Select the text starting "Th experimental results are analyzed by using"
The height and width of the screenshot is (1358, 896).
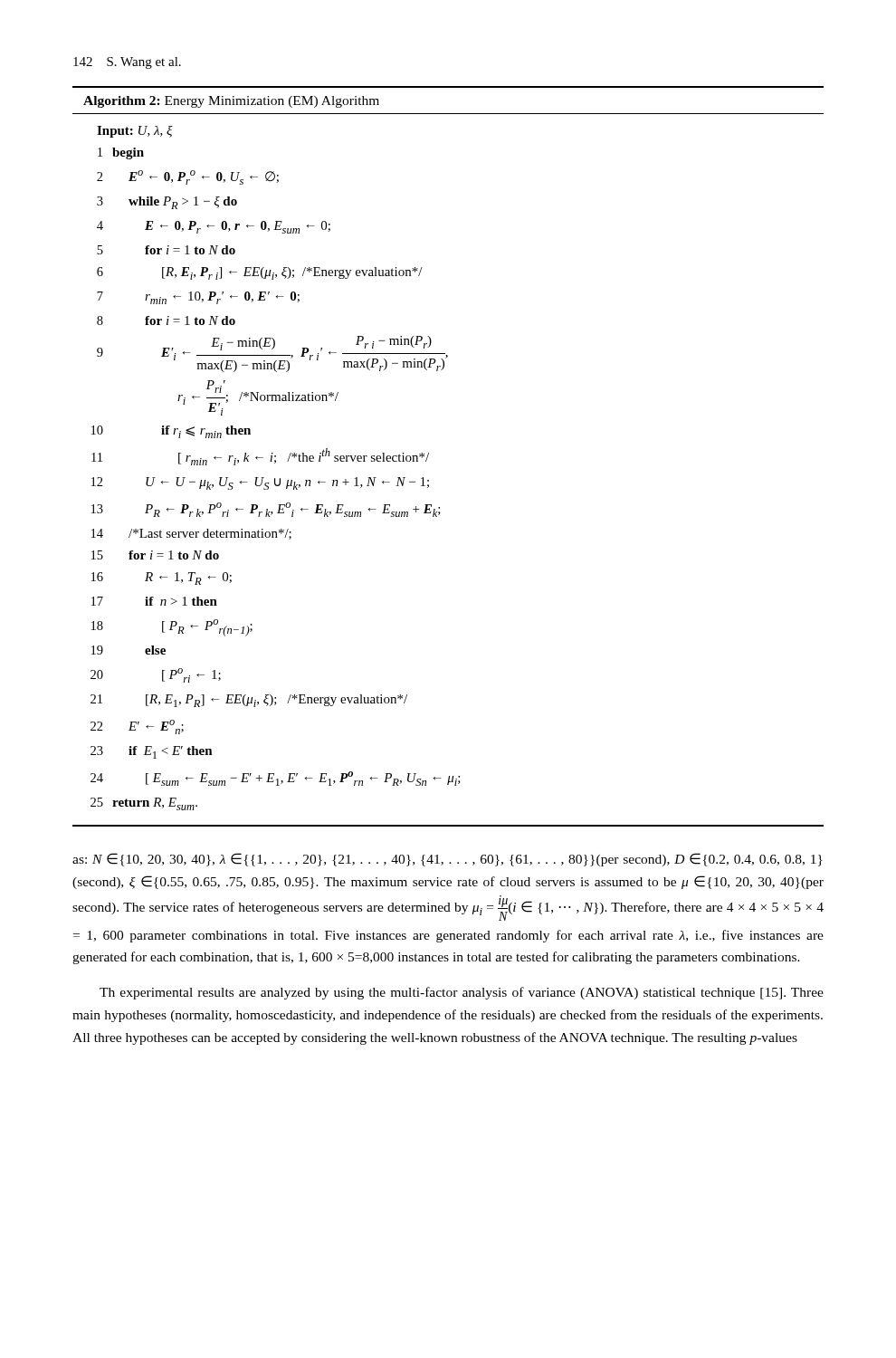click(448, 1015)
